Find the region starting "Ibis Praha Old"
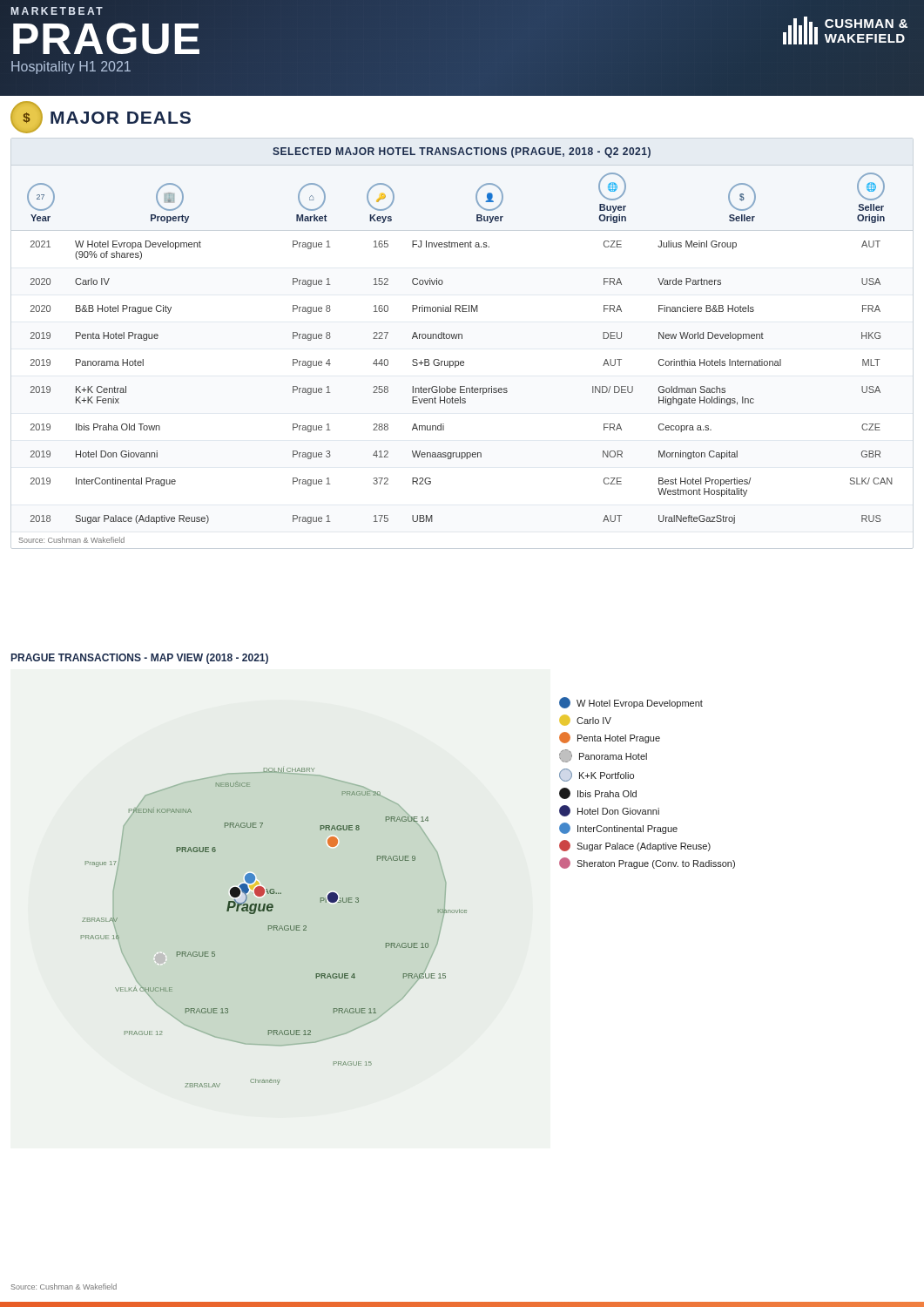Viewport: 924px width, 1307px height. click(x=598, y=793)
